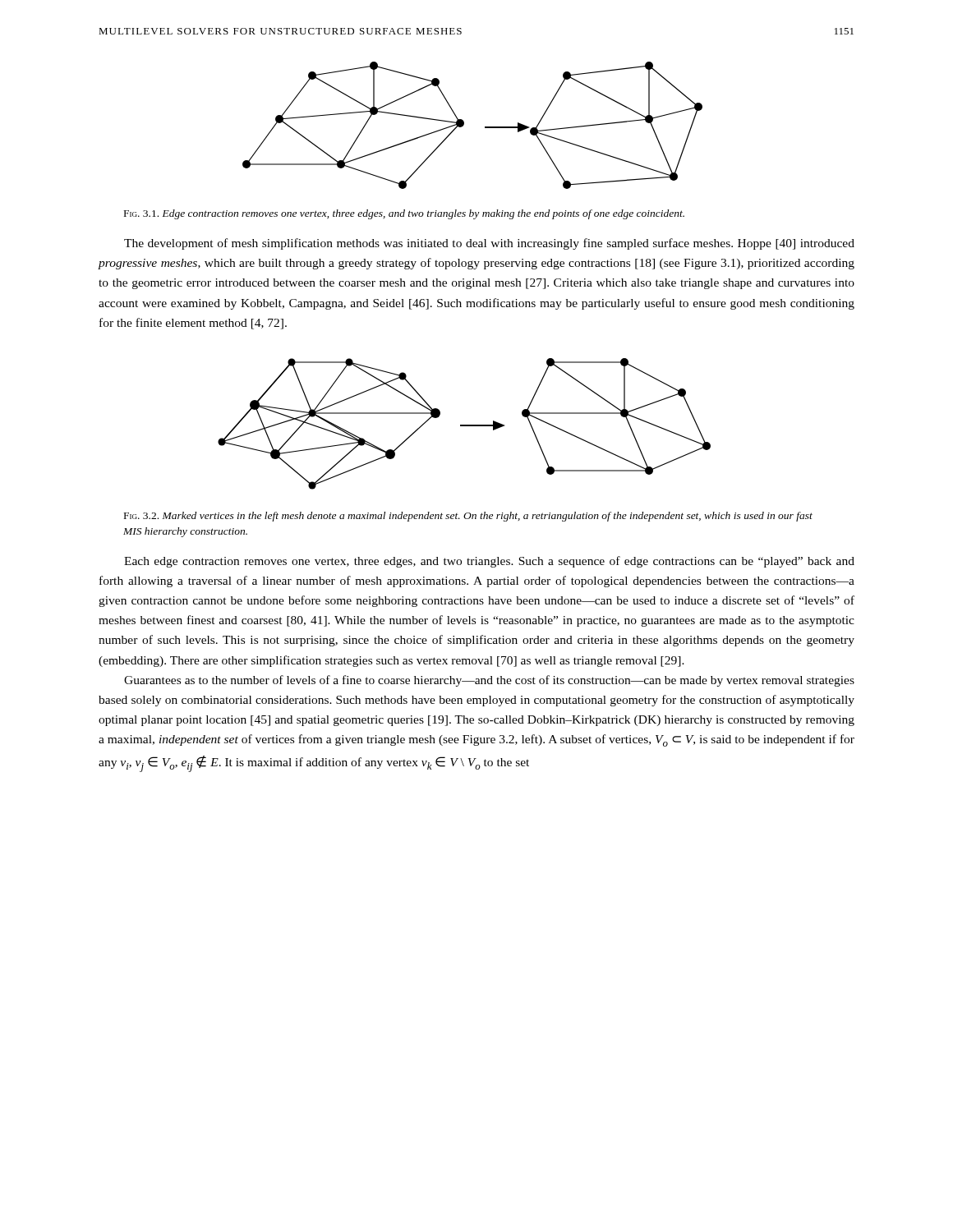
Task: Find the block on this page that starts "Each edge contraction"
Action: pyautogui.click(x=476, y=610)
